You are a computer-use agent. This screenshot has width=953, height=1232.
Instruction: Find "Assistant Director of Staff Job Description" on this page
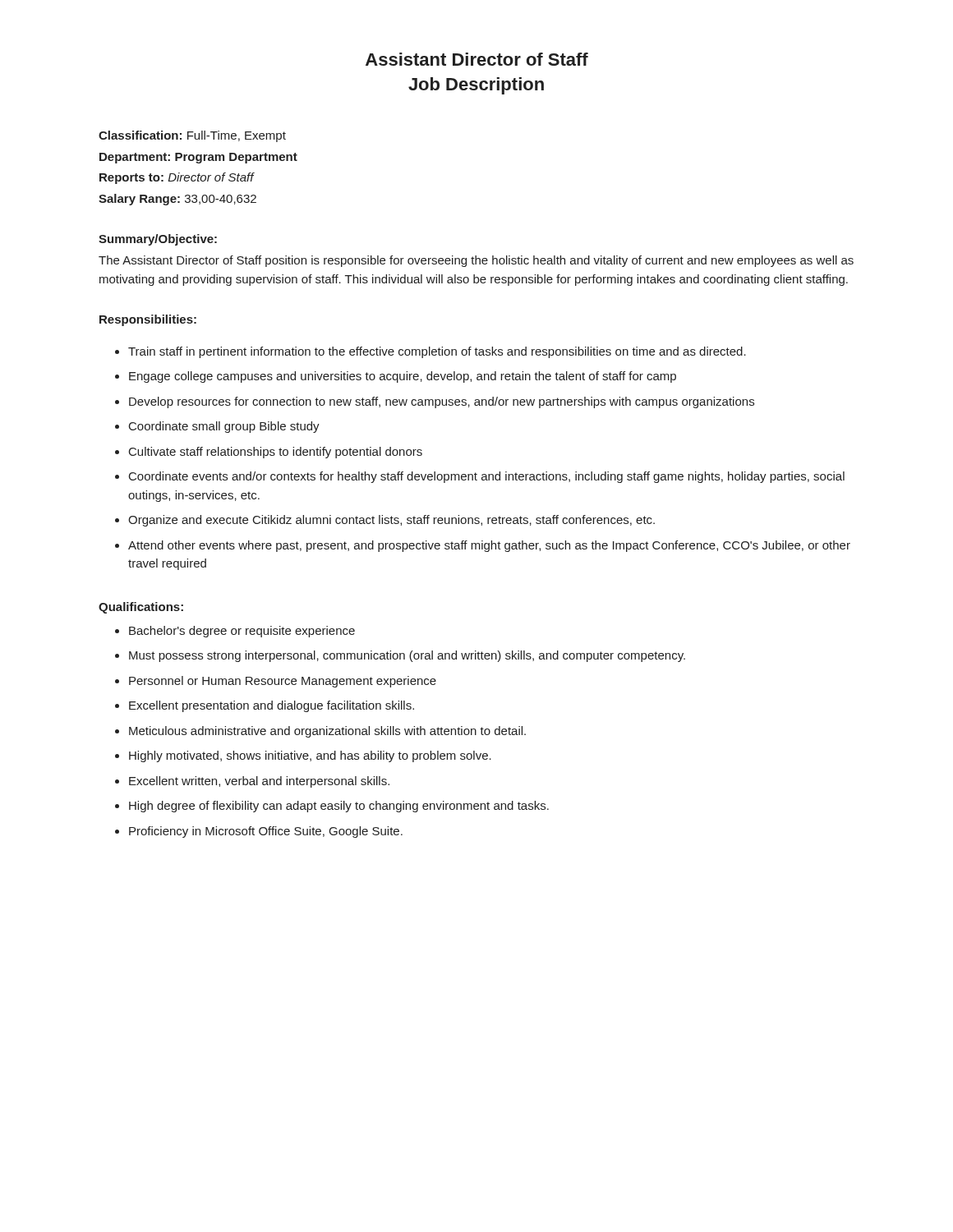point(476,72)
